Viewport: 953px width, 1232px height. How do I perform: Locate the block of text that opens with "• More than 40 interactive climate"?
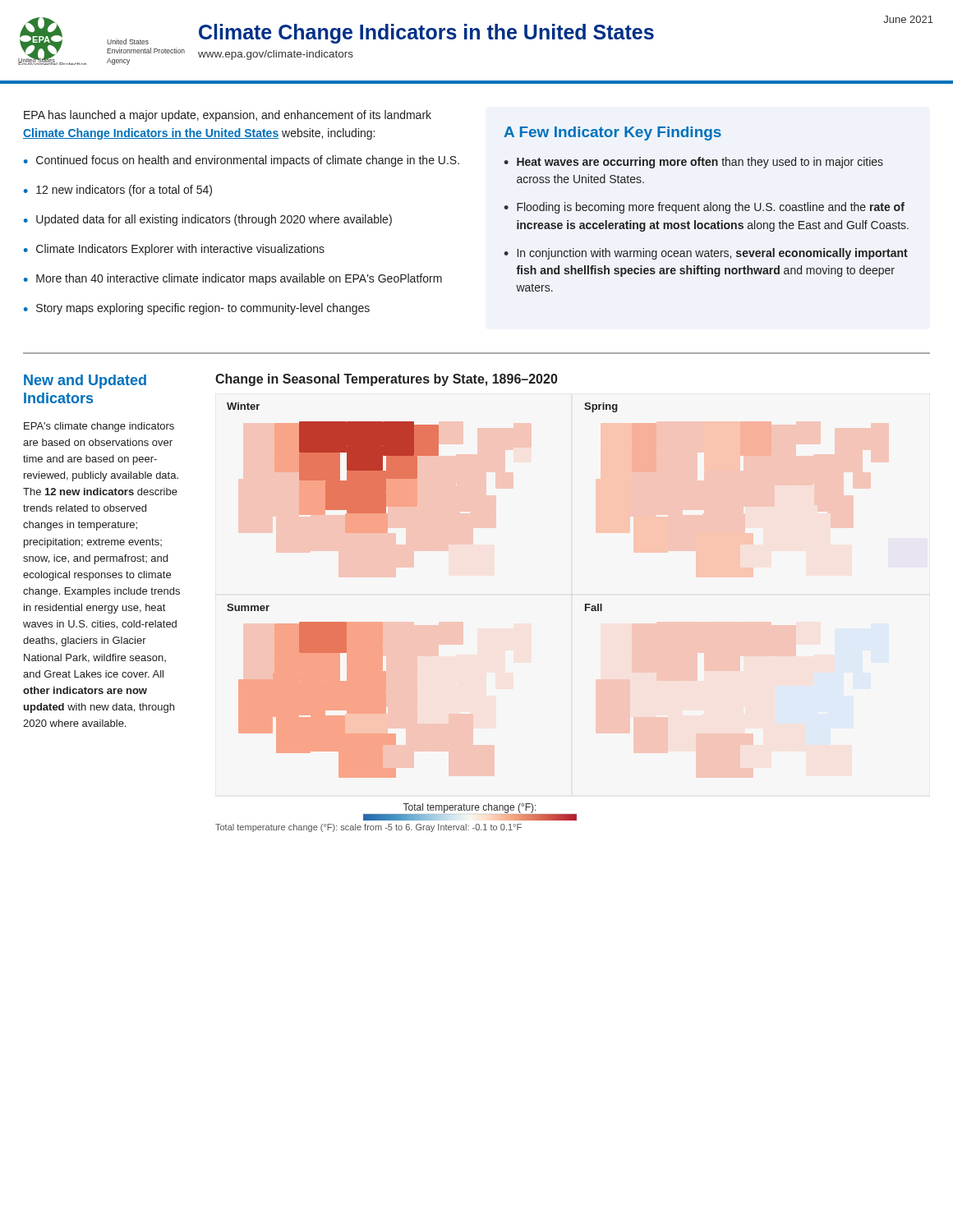pyautogui.click(x=233, y=281)
